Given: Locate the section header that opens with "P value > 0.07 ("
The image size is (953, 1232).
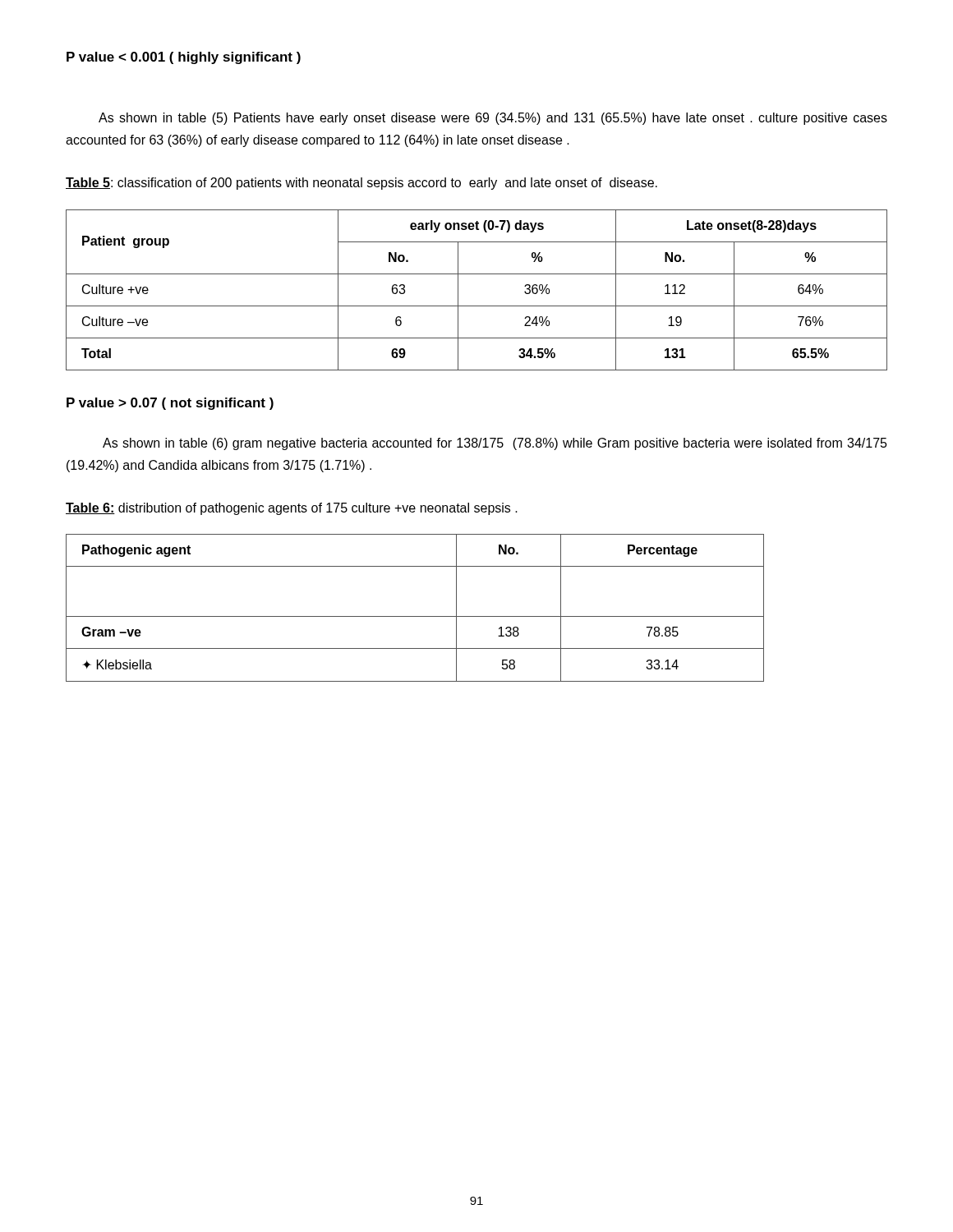Looking at the screenshot, I should (x=170, y=402).
